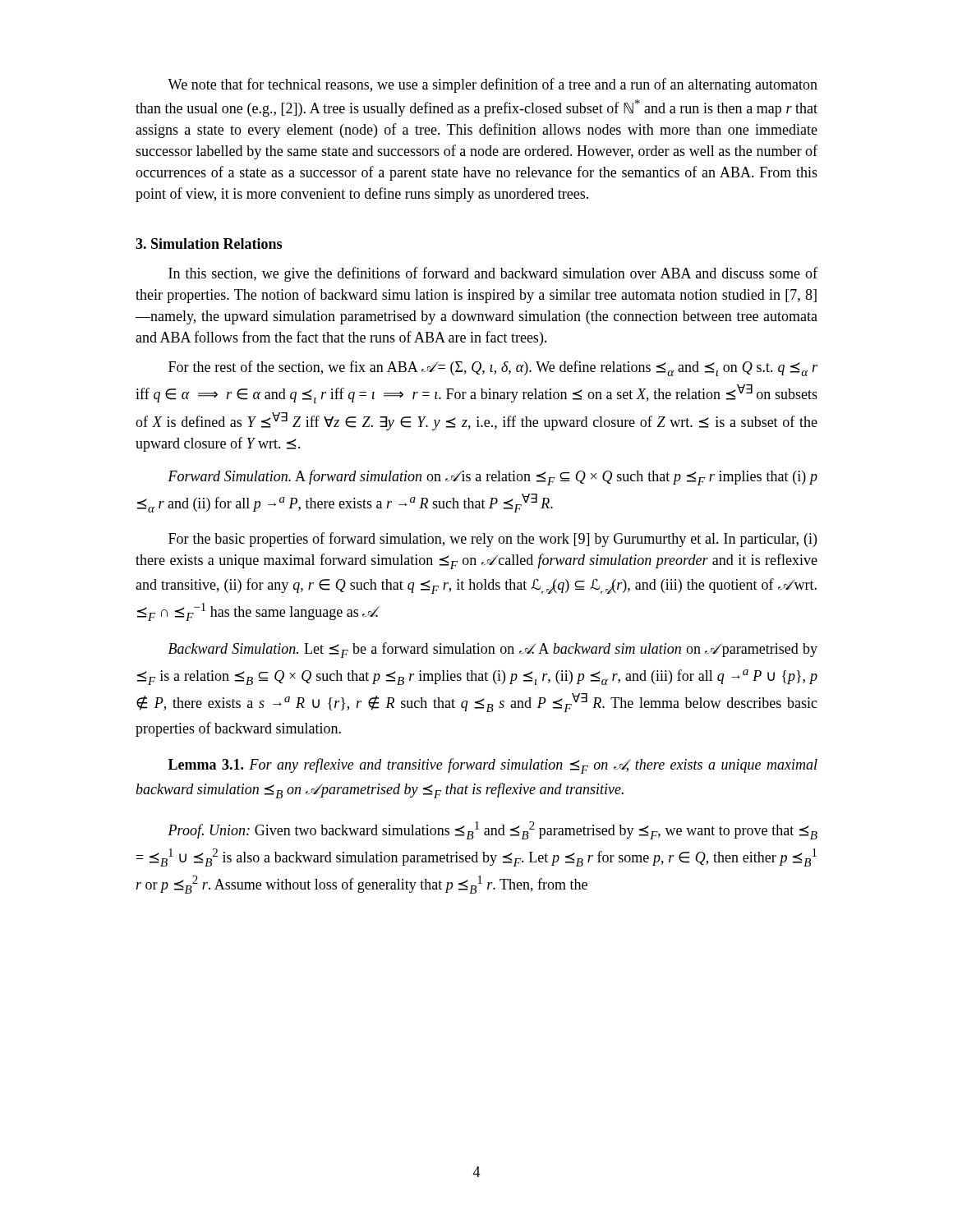Select the block starting "Lemma 3.1. For any reflexive and transitive"

(x=476, y=779)
